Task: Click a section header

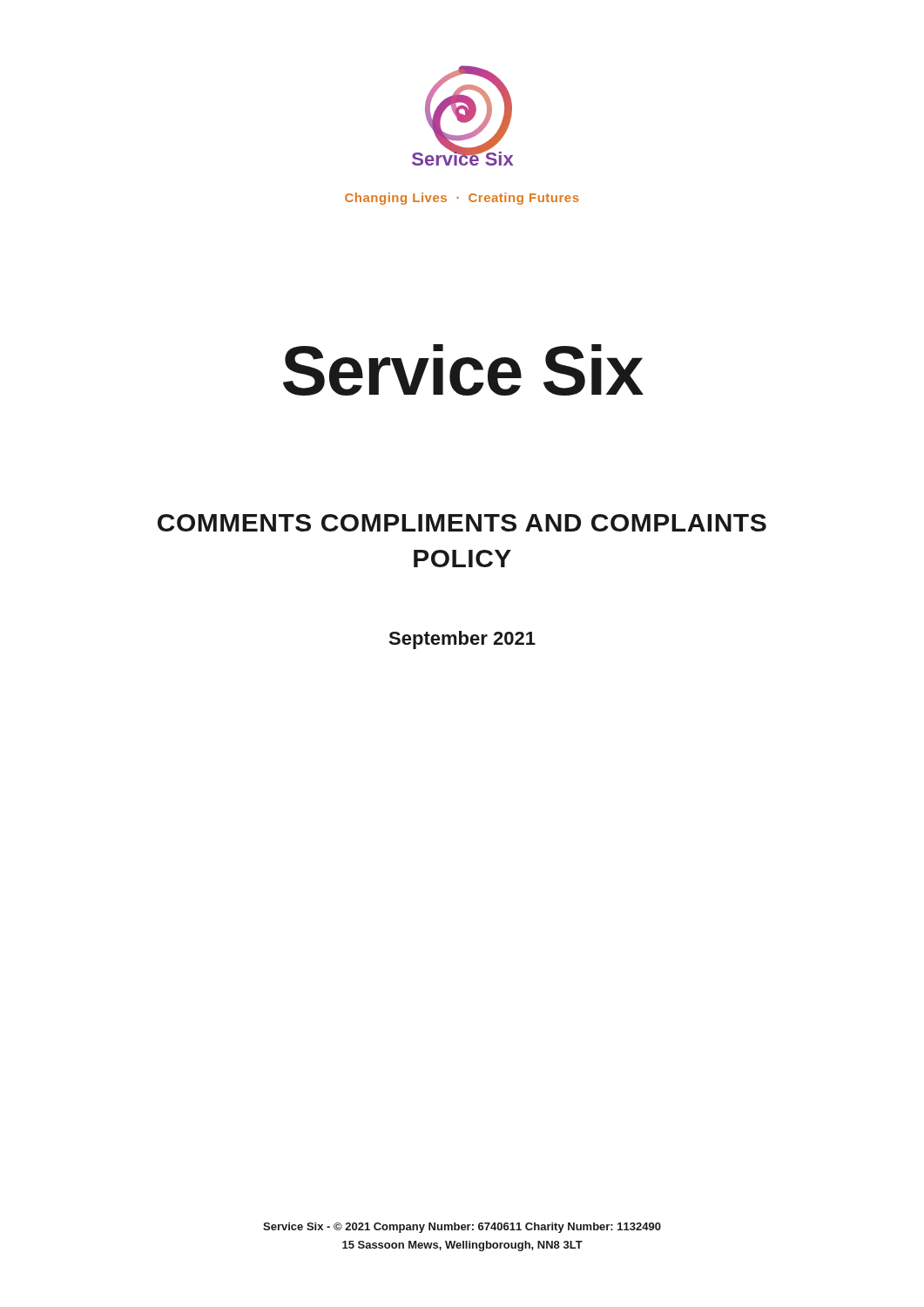Action: click(462, 541)
